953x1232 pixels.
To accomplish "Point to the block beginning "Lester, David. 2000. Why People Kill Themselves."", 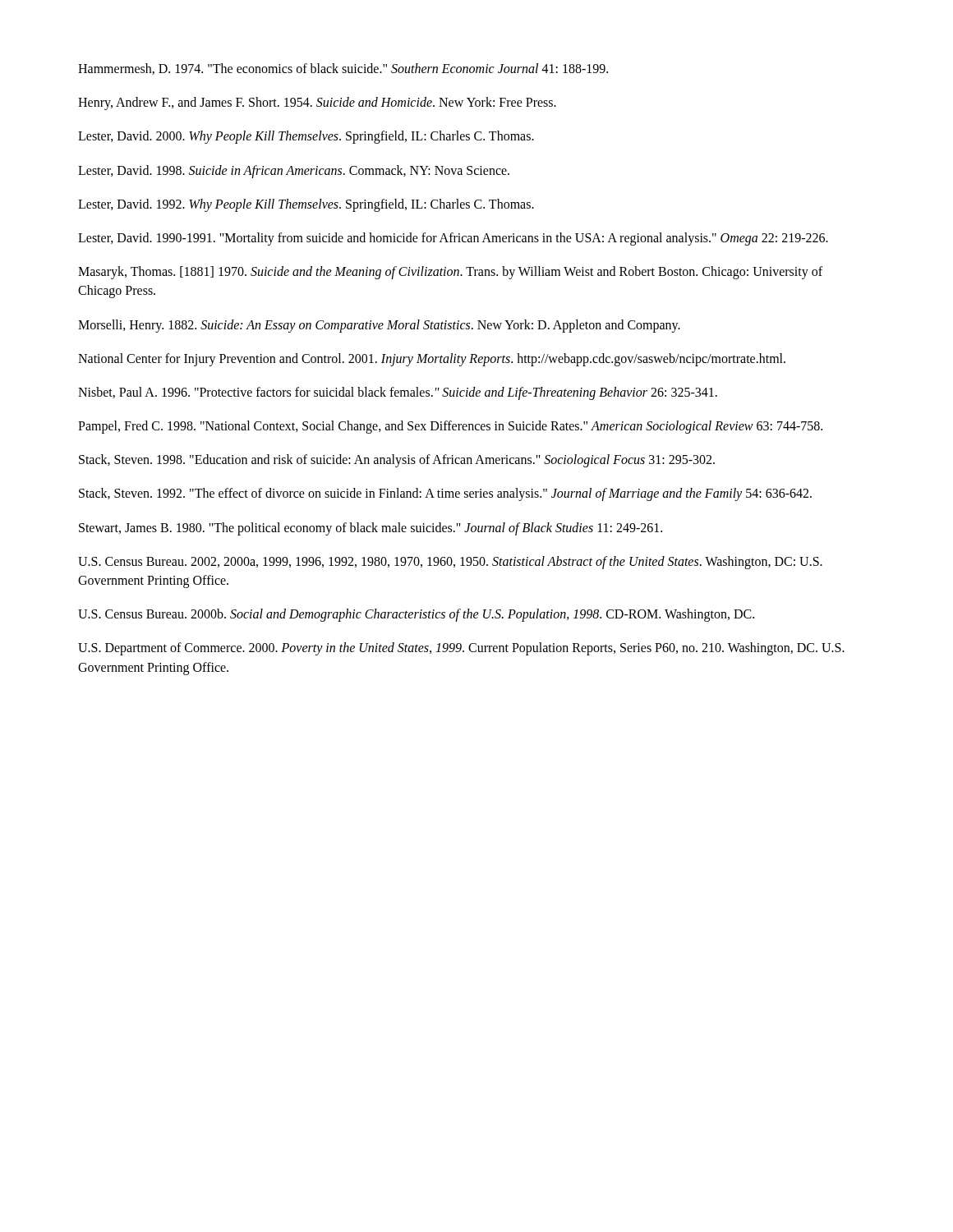I will coord(306,136).
